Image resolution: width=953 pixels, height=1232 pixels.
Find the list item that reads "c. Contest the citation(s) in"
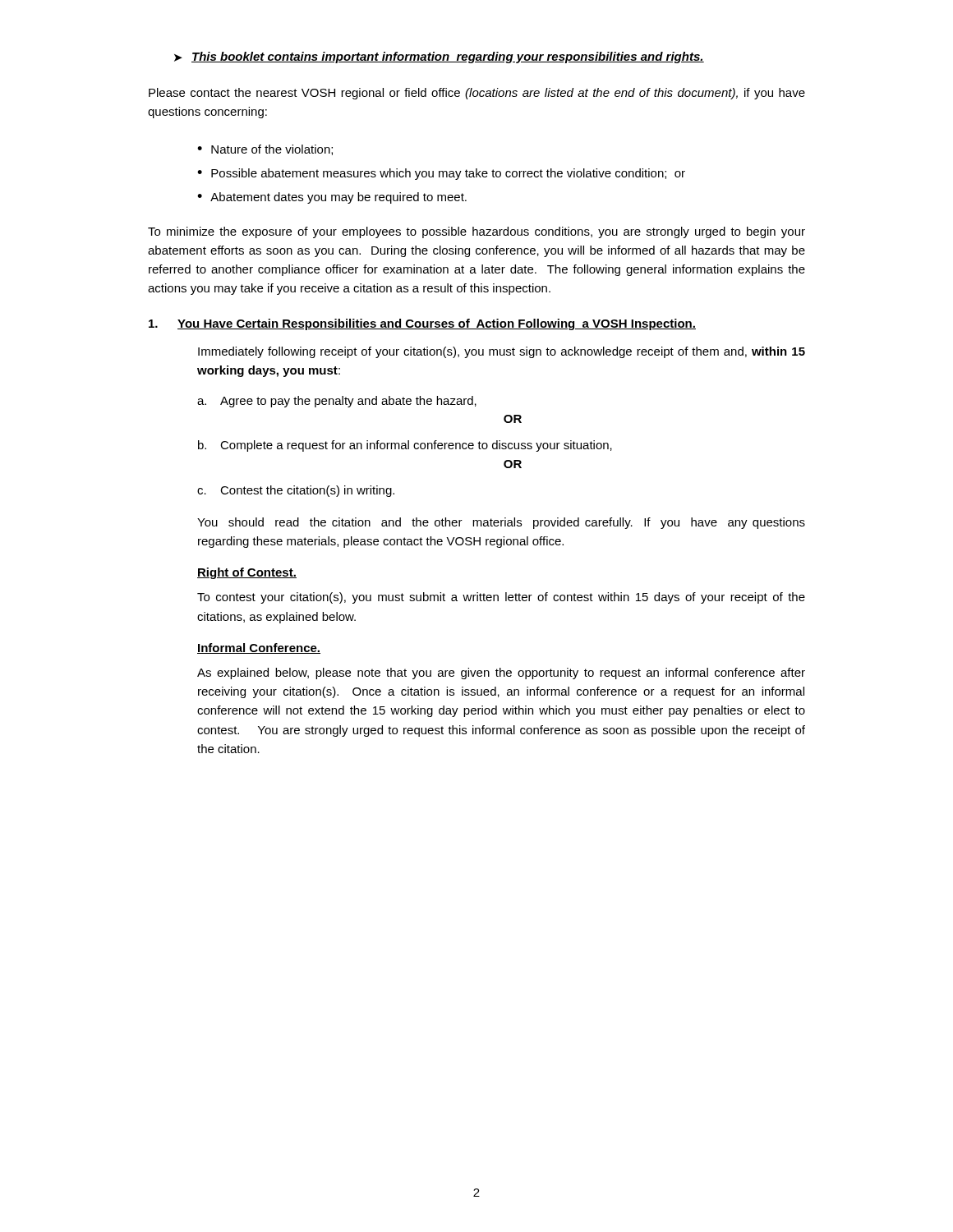click(x=296, y=491)
